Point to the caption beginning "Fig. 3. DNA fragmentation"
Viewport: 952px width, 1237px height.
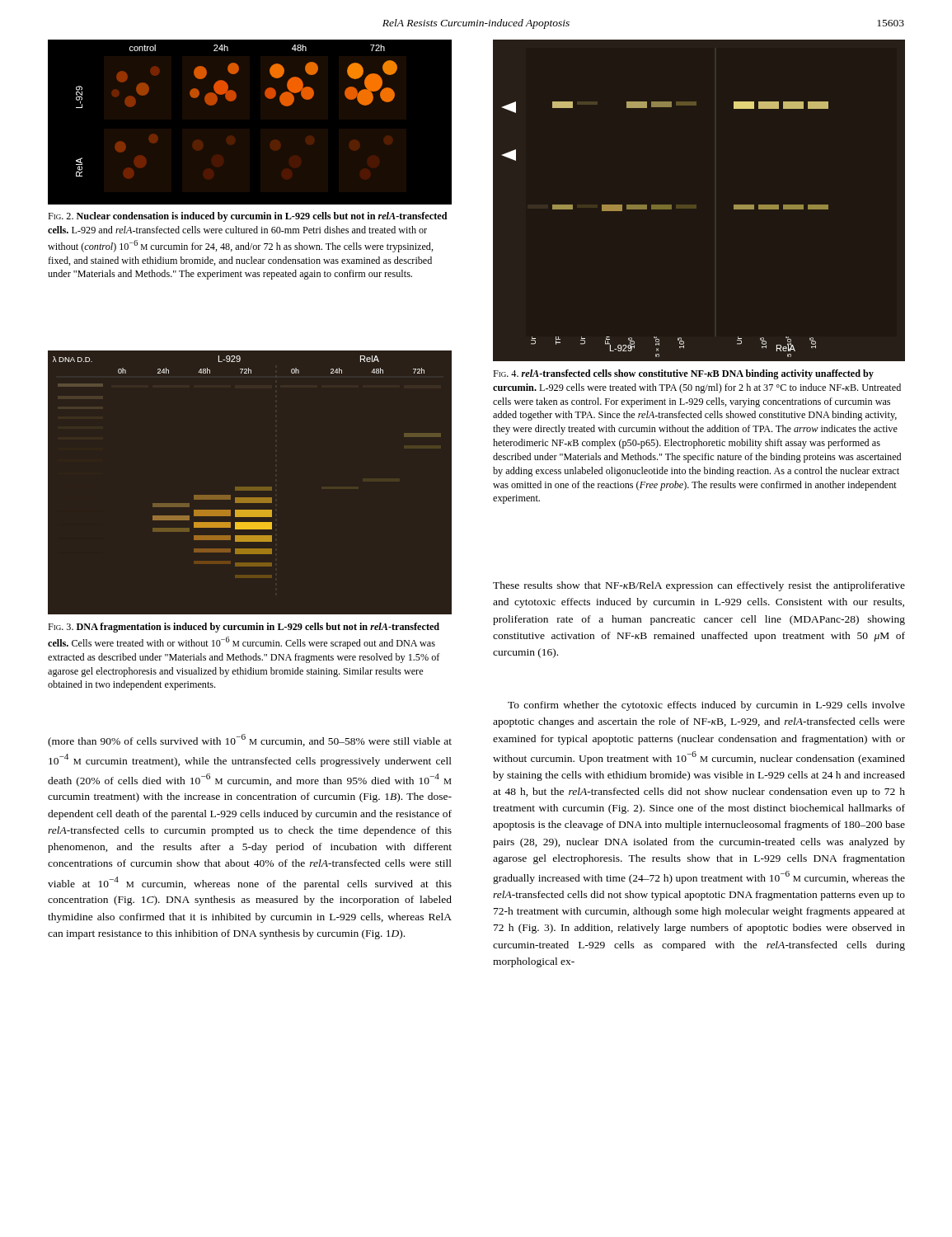point(244,656)
